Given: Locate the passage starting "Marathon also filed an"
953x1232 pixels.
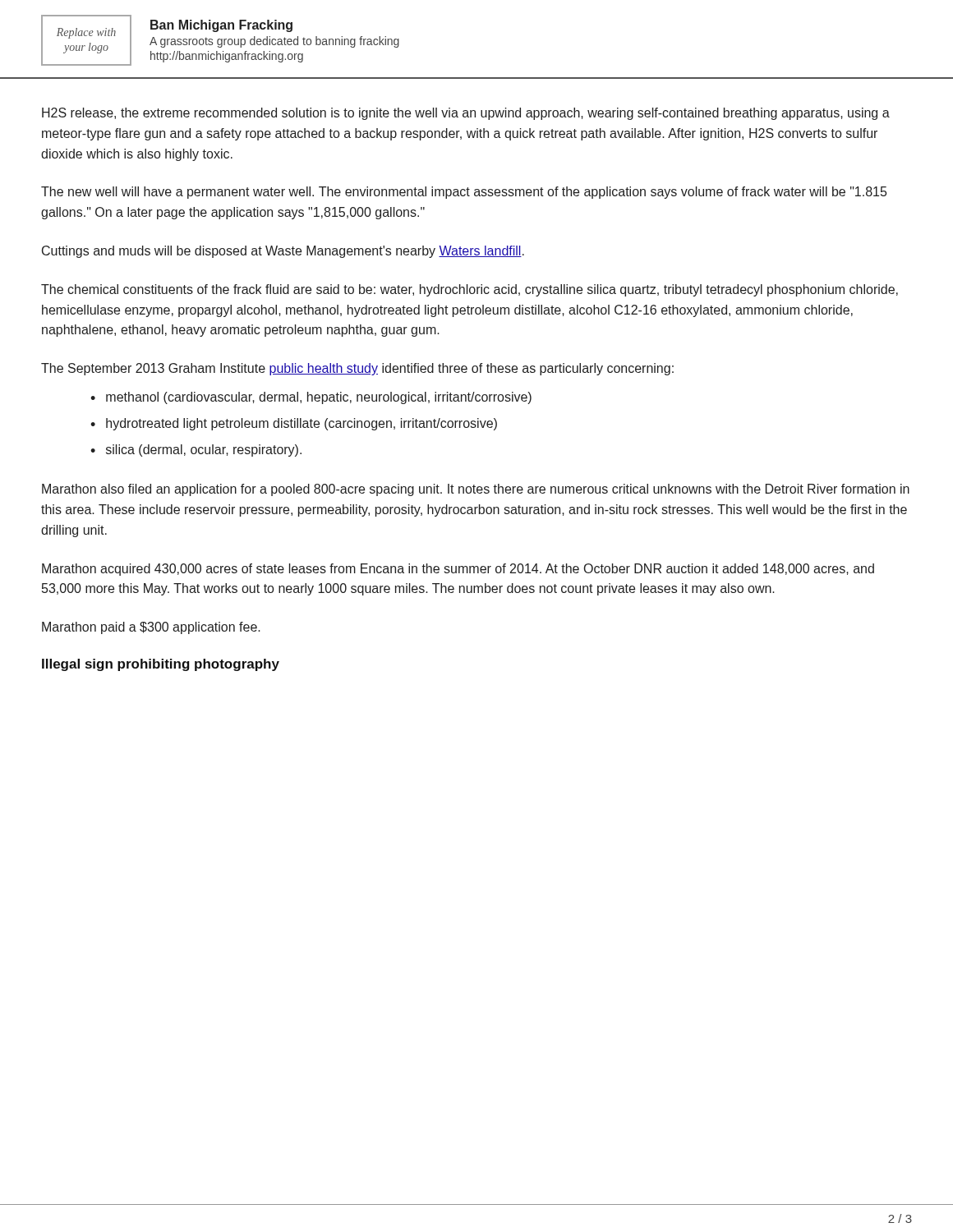Looking at the screenshot, I should [475, 510].
